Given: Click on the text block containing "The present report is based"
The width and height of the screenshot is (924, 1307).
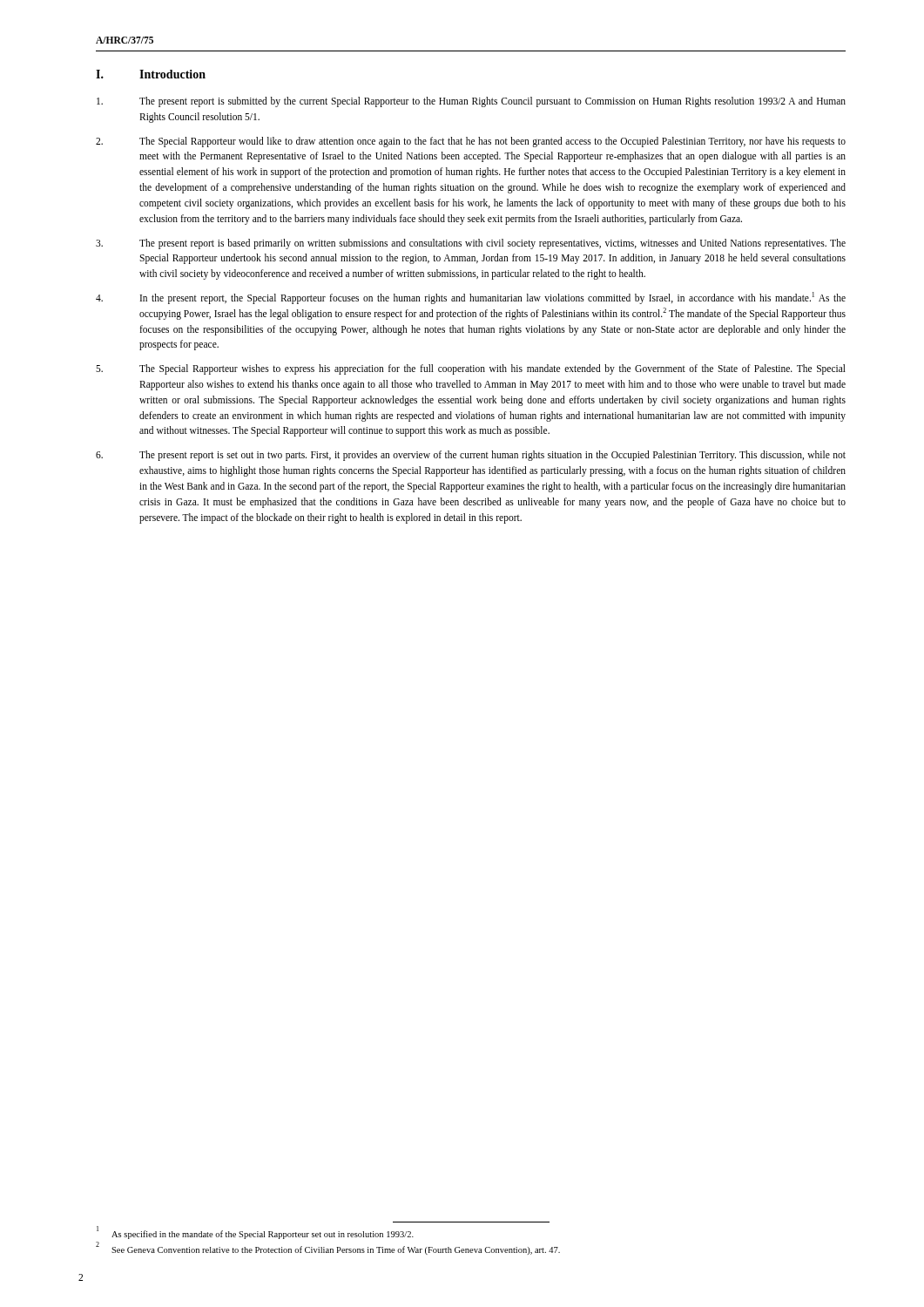Looking at the screenshot, I should pos(471,259).
